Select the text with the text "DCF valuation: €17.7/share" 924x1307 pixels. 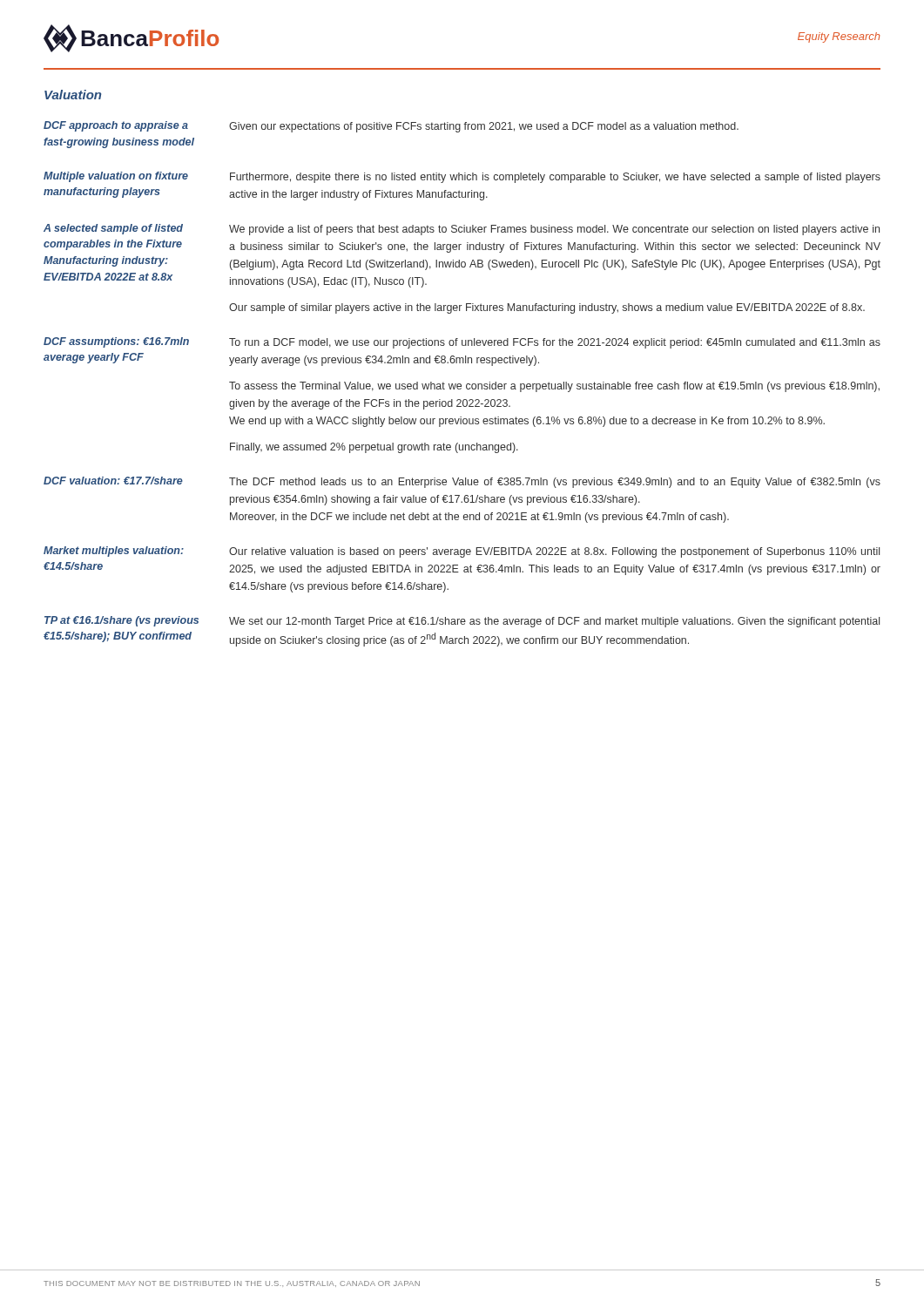[113, 481]
